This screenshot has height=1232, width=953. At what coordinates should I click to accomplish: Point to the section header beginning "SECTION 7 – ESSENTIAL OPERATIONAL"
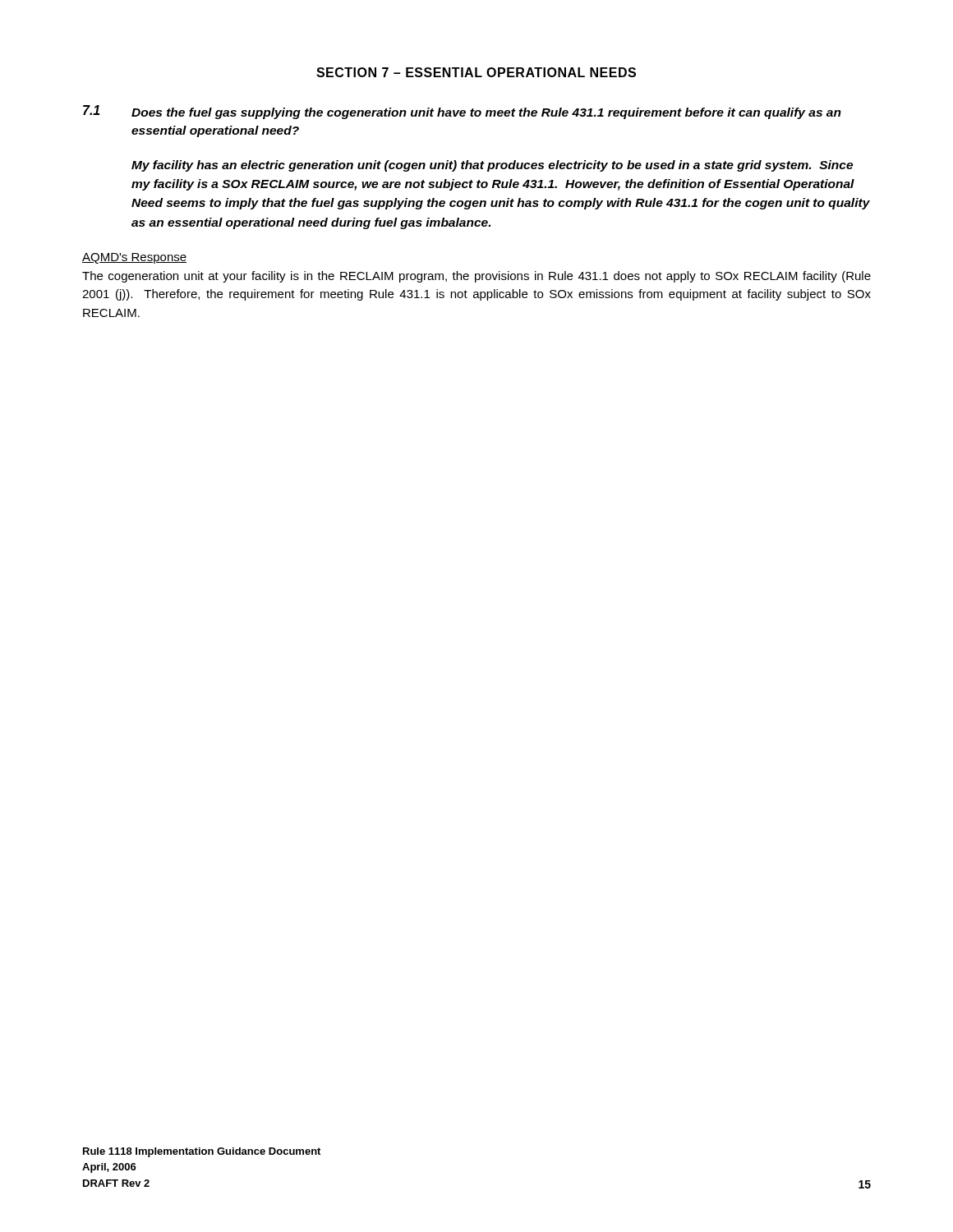476,73
